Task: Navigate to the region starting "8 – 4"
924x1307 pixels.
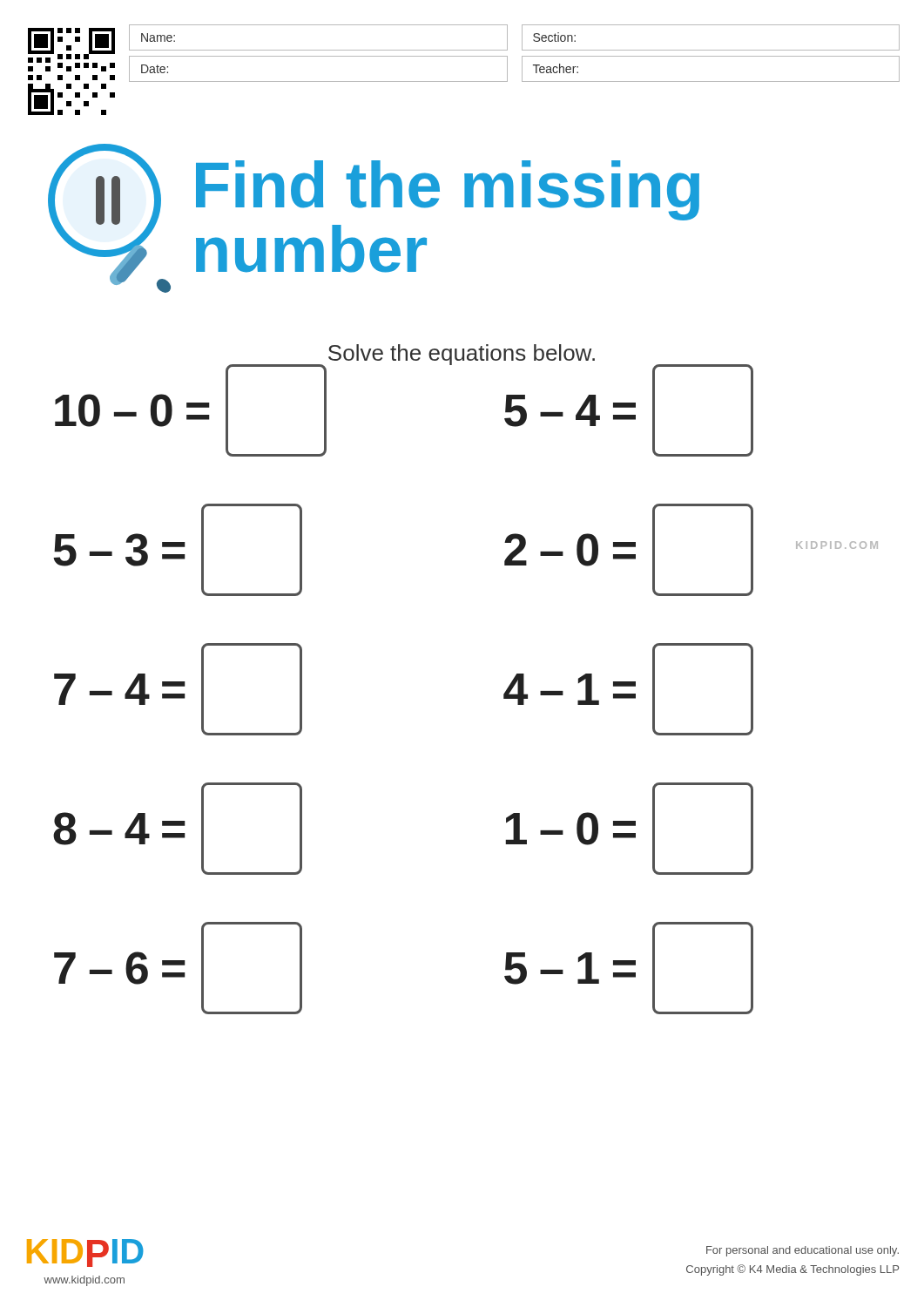Action: (x=119, y=829)
